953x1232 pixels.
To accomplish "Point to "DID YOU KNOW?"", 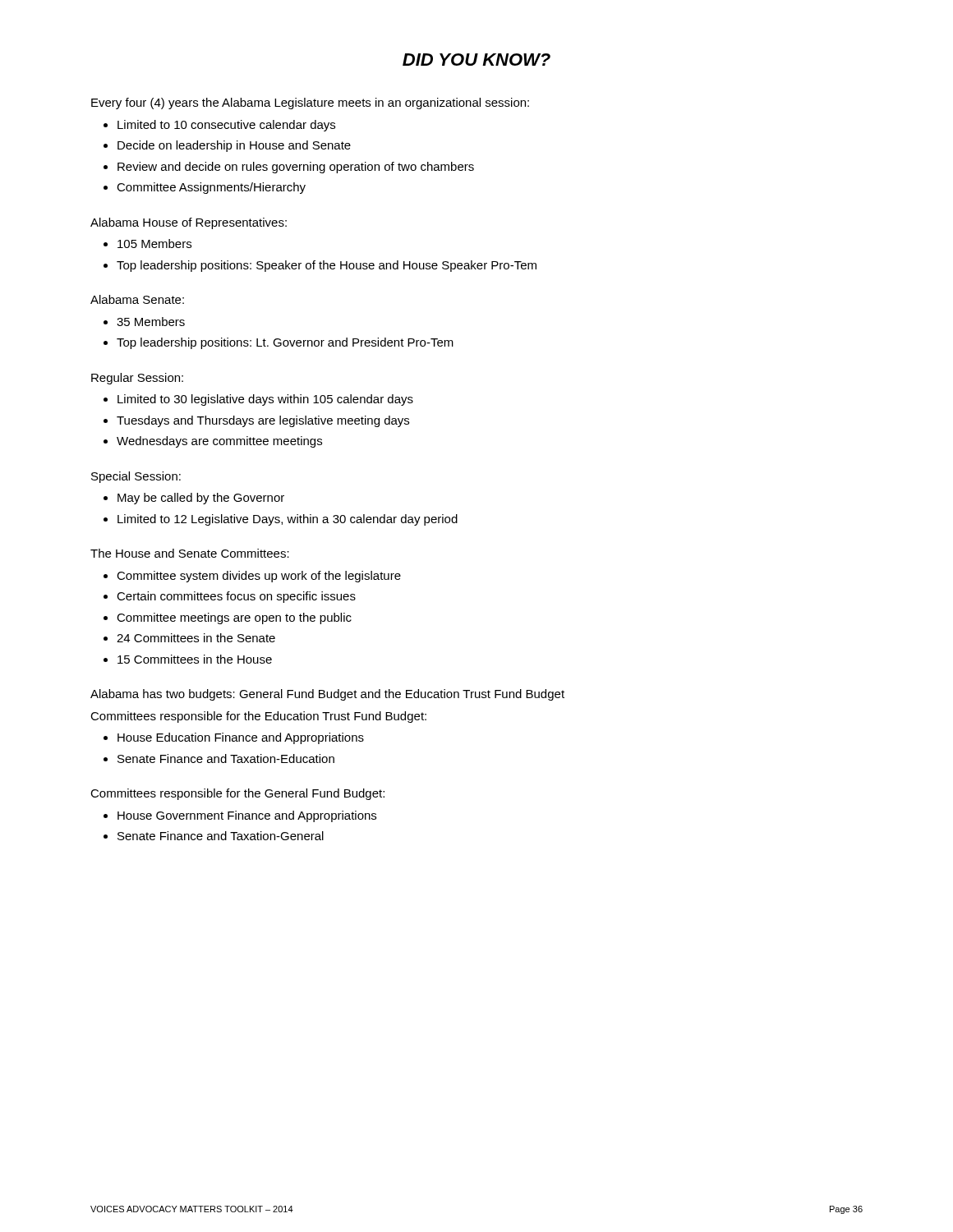I will tap(476, 60).
